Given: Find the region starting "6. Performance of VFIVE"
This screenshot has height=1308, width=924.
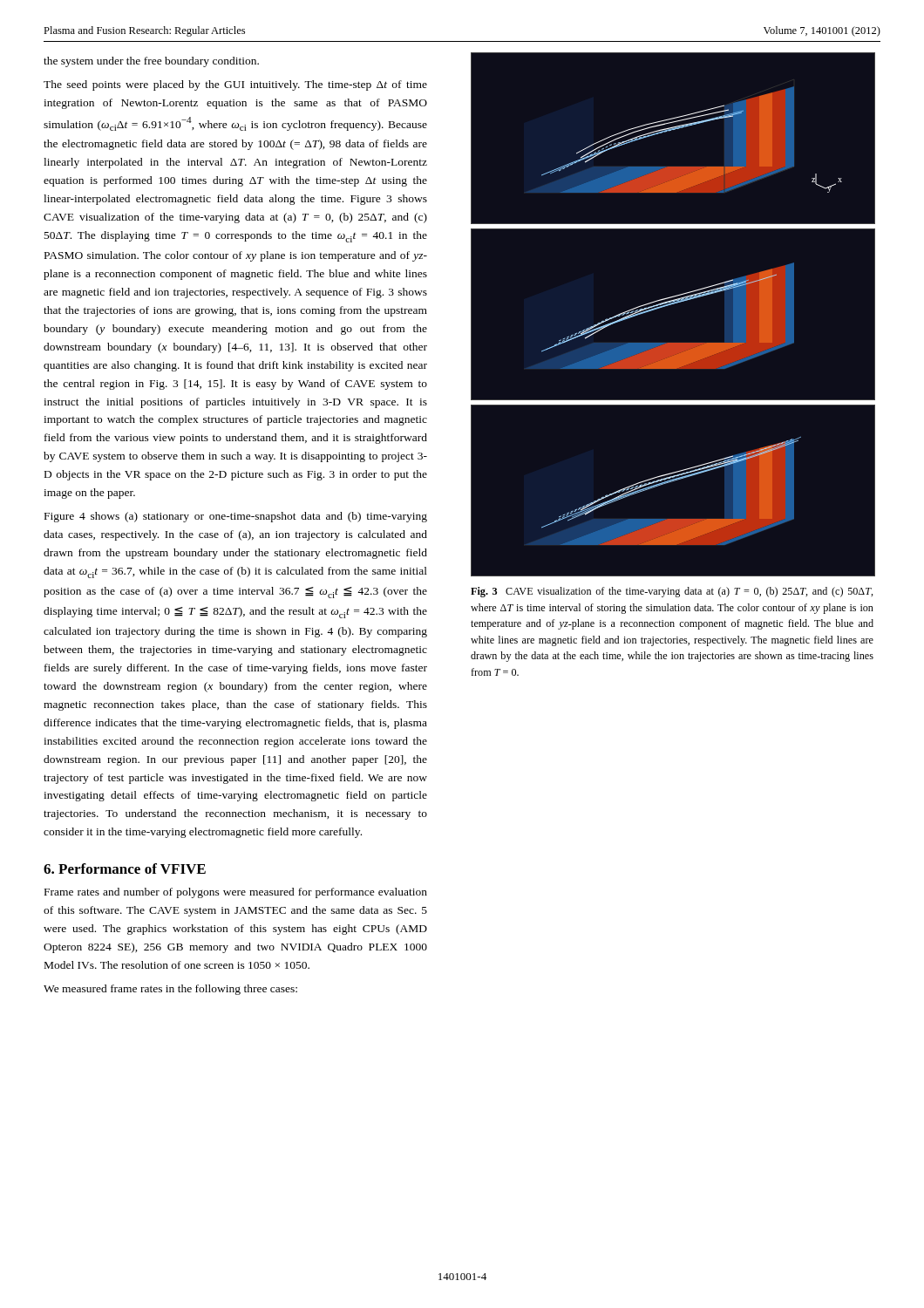Looking at the screenshot, I should pos(125,869).
